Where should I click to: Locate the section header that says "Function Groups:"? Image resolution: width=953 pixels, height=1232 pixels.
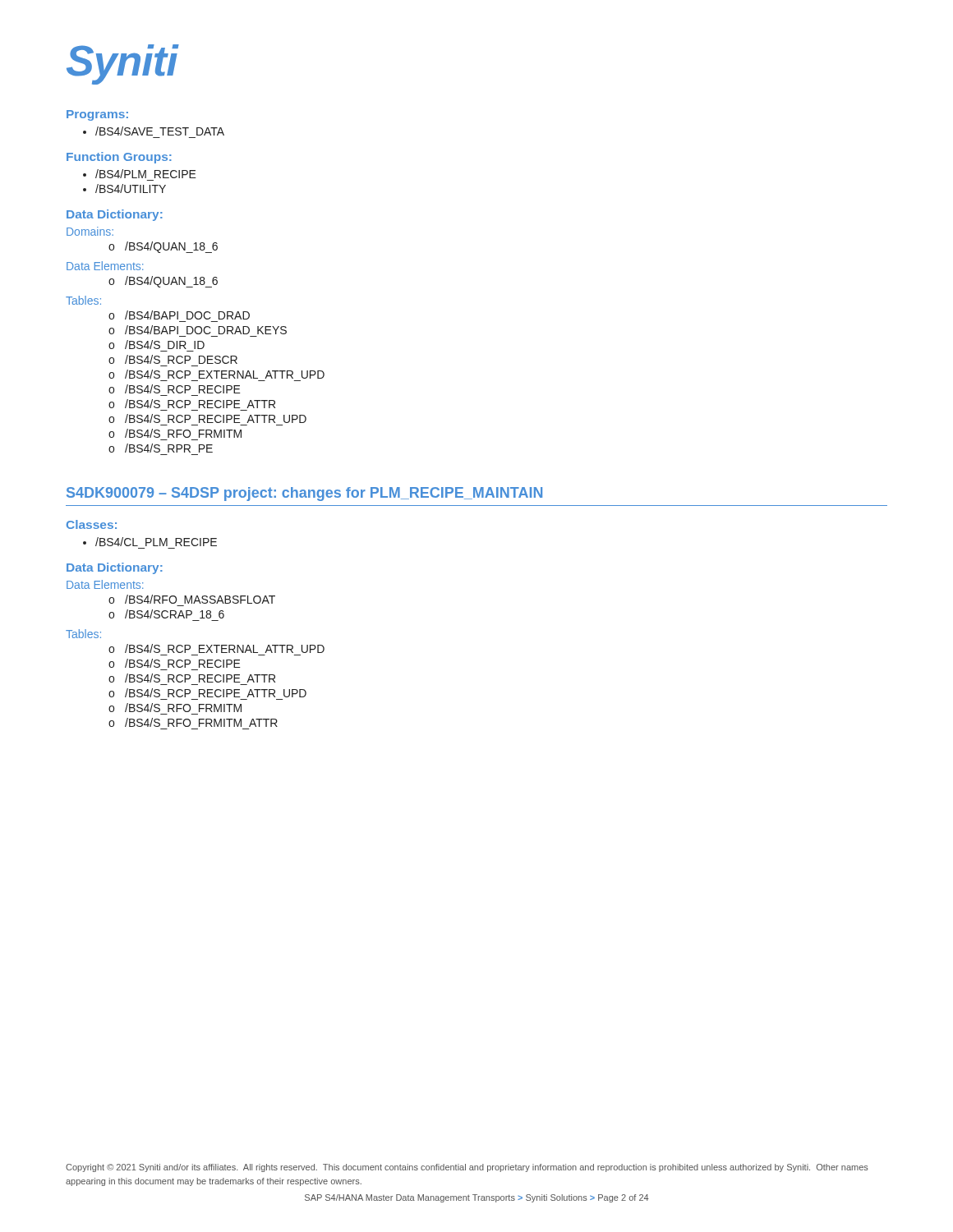click(x=119, y=156)
